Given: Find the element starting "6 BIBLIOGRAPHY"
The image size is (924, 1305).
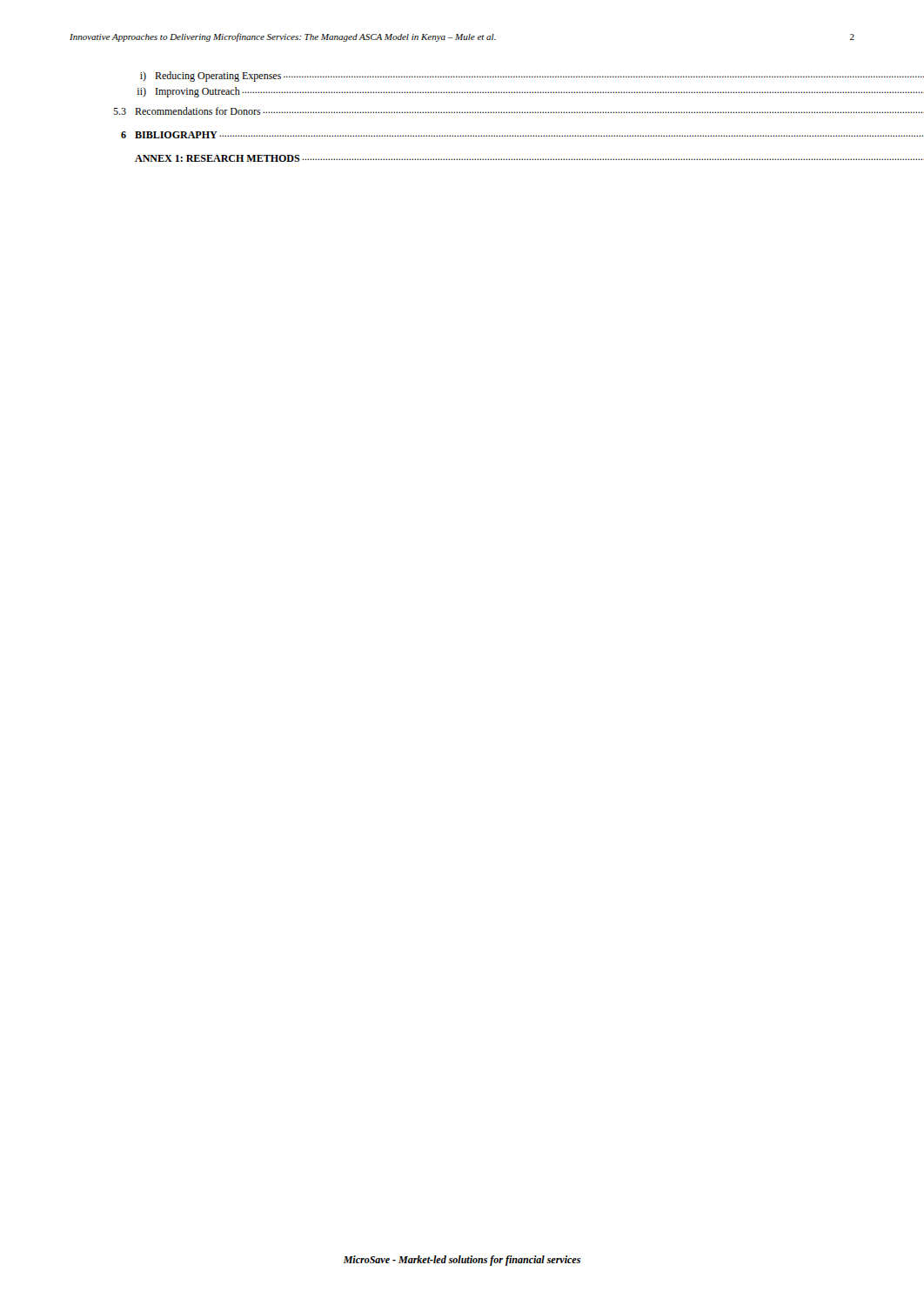Looking at the screenshot, I should pyautogui.click(x=462, y=135).
